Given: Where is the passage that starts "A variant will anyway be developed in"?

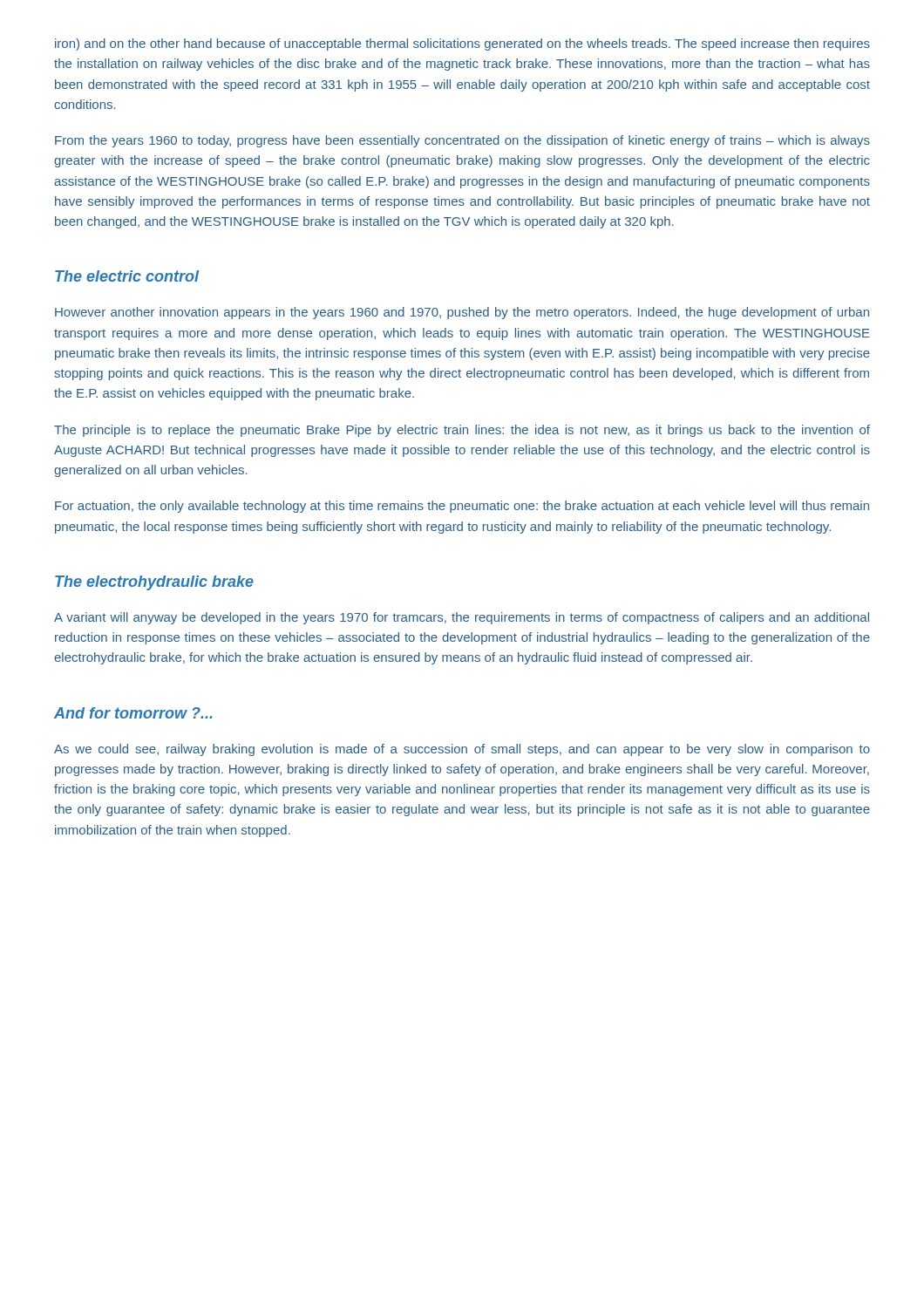Looking at the screenshot, I should tap(462, 637).
